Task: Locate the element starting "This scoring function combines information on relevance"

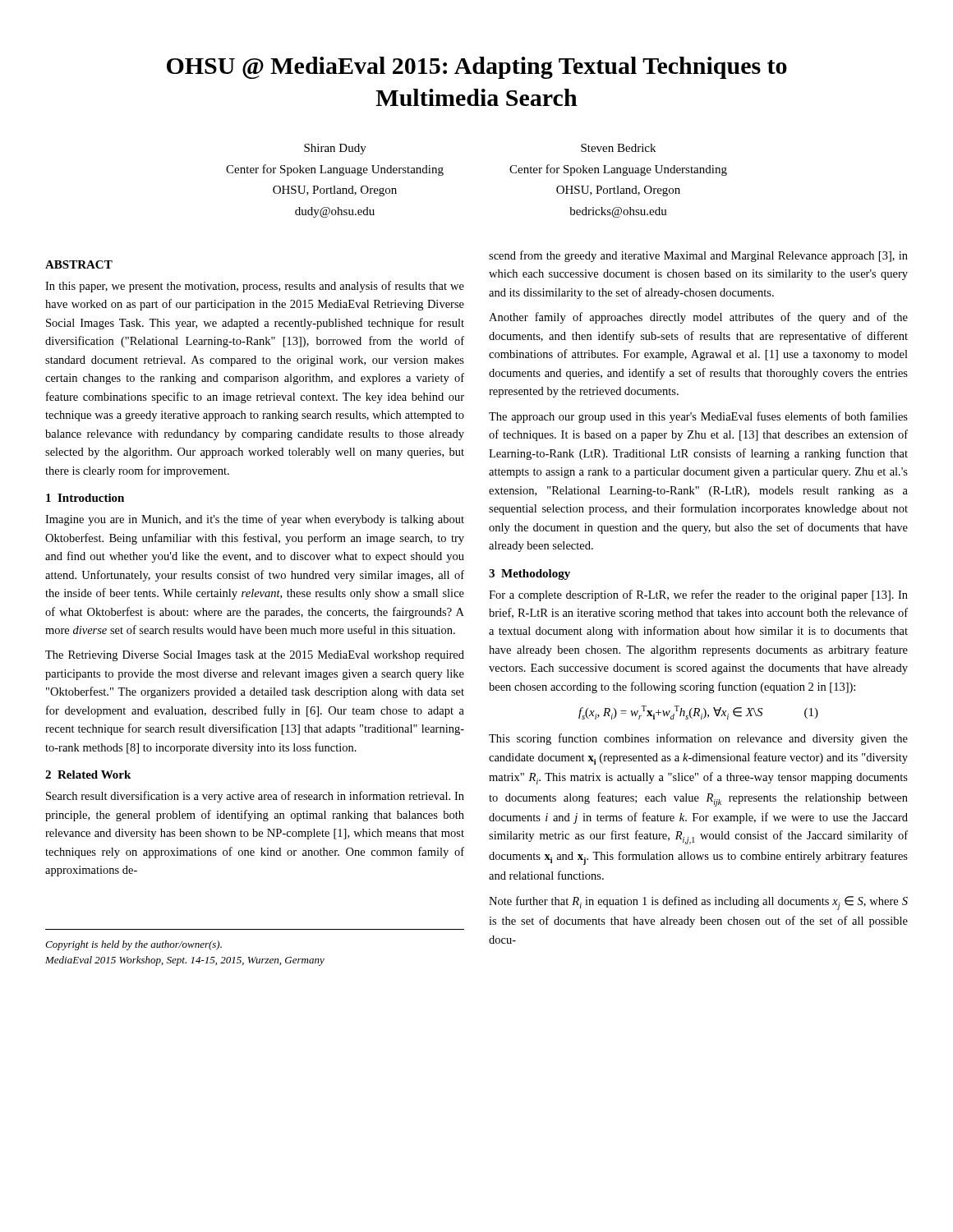Action: tap(698, 807)
